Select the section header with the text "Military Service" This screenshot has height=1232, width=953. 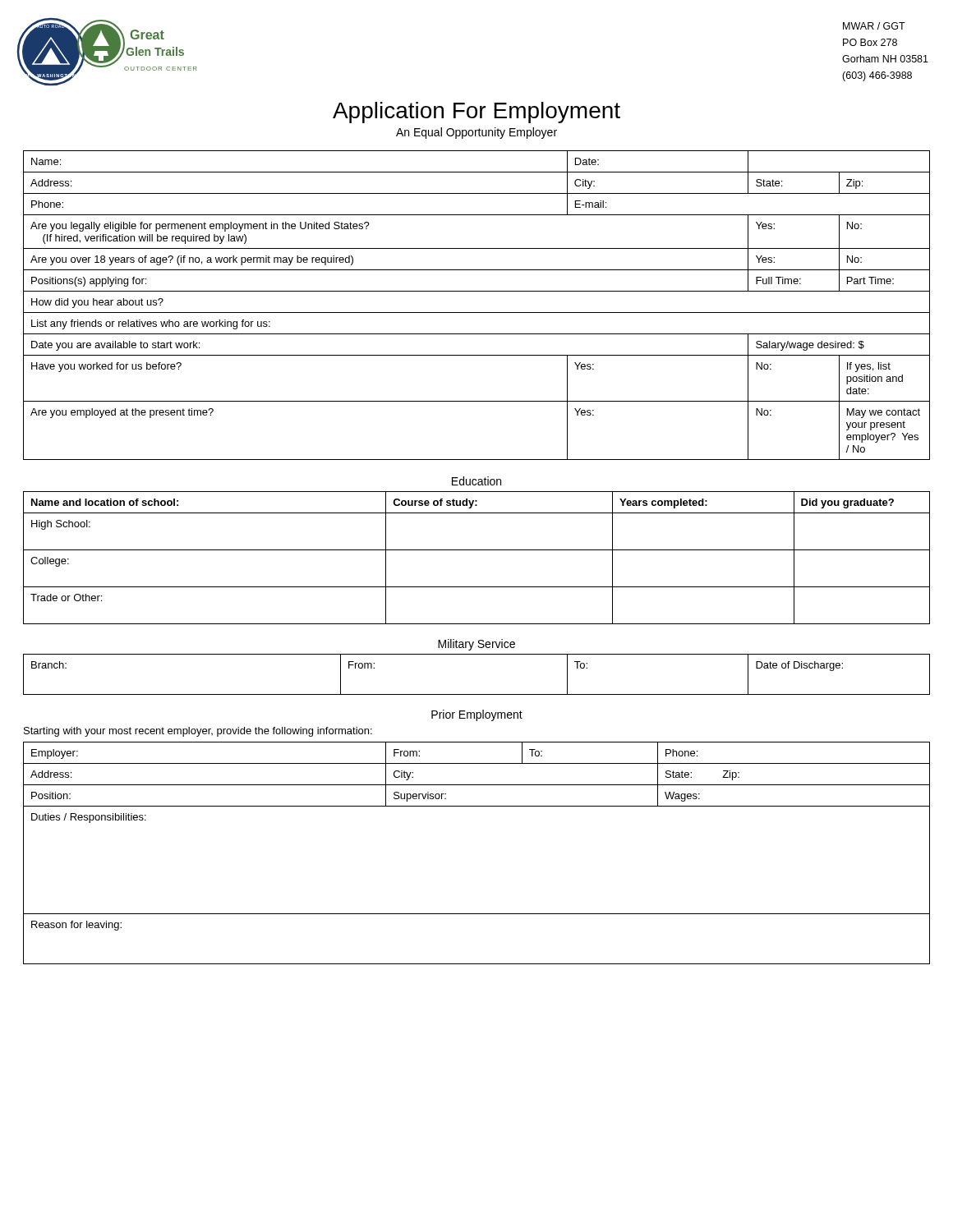[476, 644]
